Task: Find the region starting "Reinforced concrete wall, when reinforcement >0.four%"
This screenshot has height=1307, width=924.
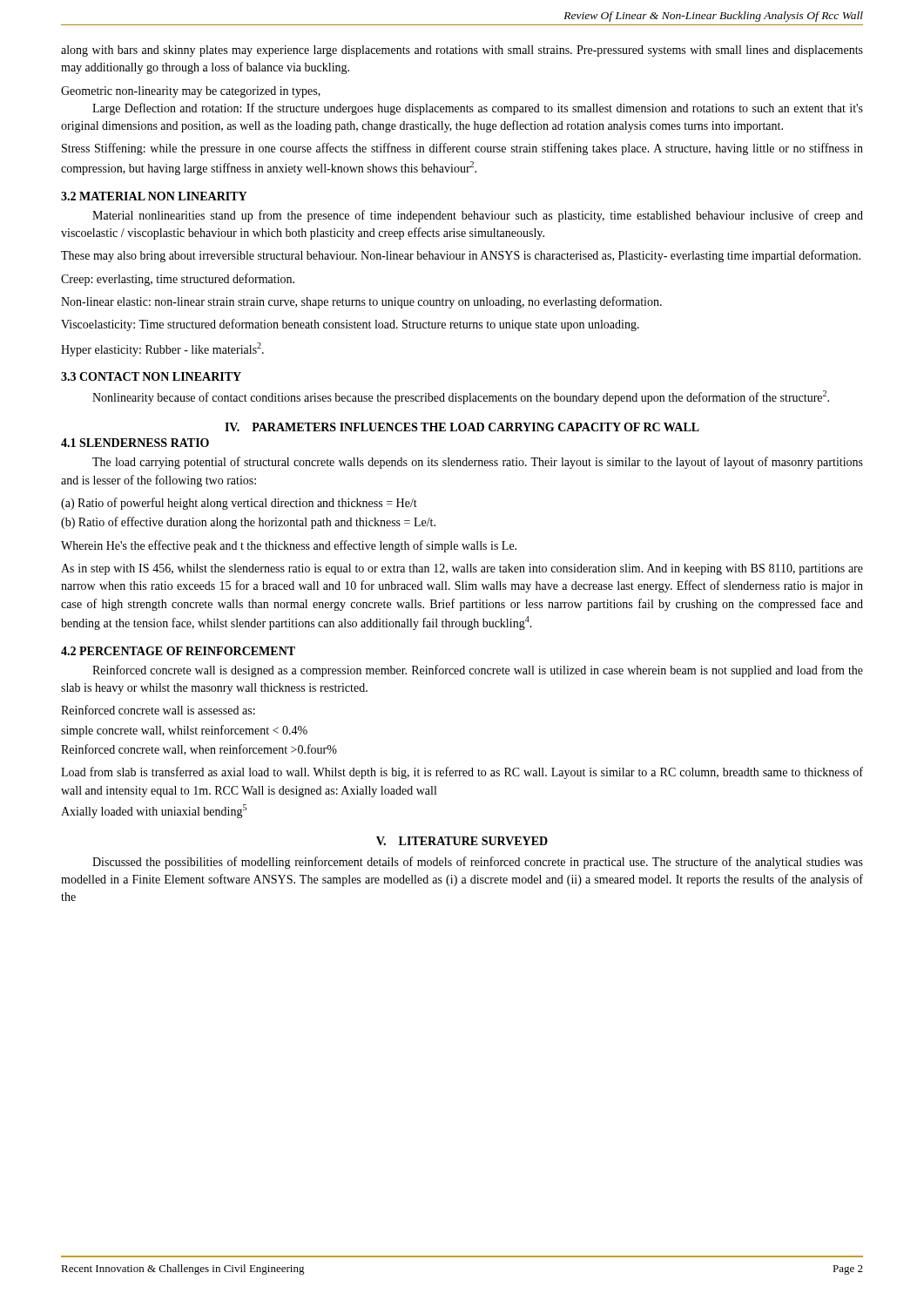Action: 199,750
